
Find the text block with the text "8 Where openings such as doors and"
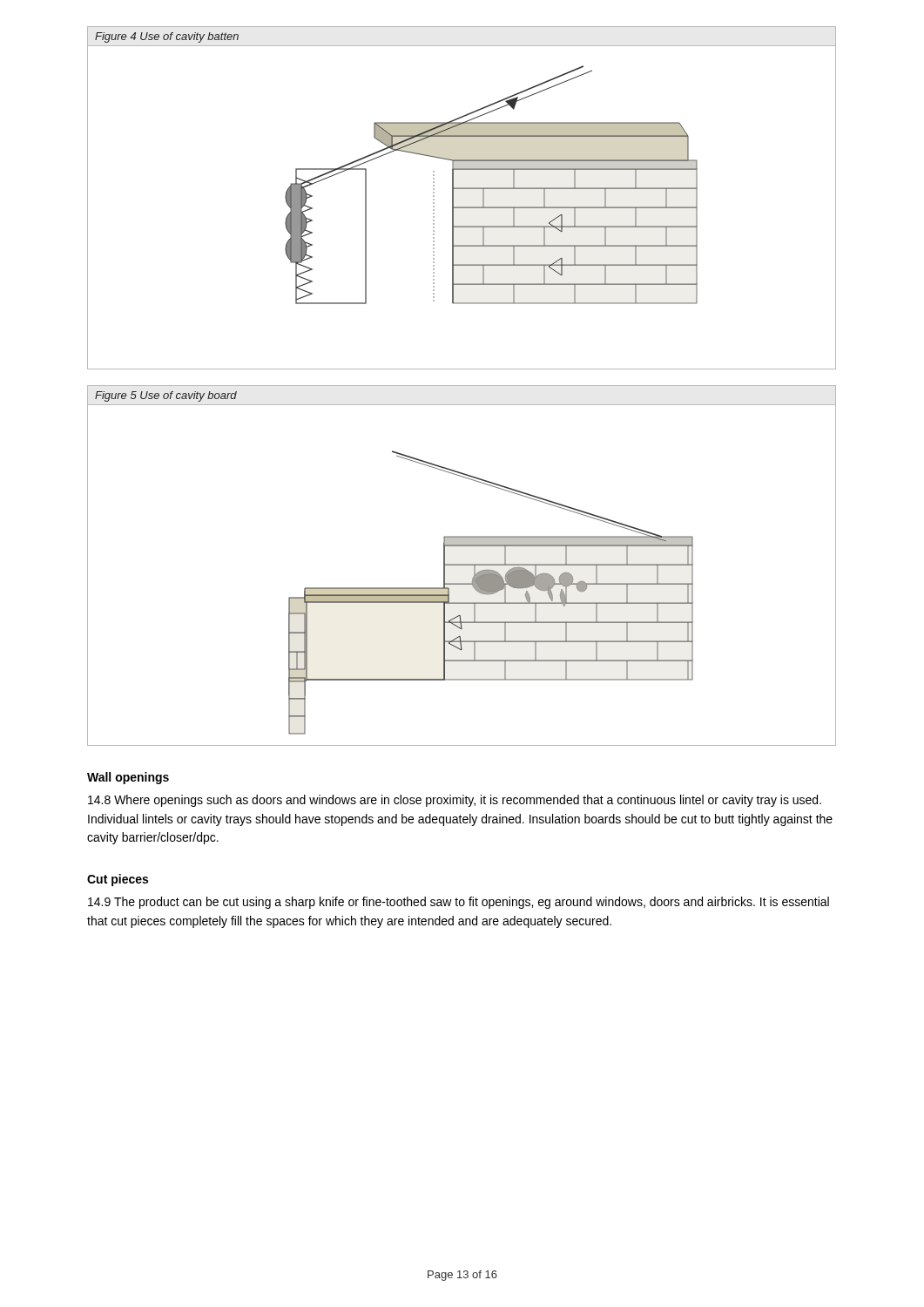pos(460,819)
